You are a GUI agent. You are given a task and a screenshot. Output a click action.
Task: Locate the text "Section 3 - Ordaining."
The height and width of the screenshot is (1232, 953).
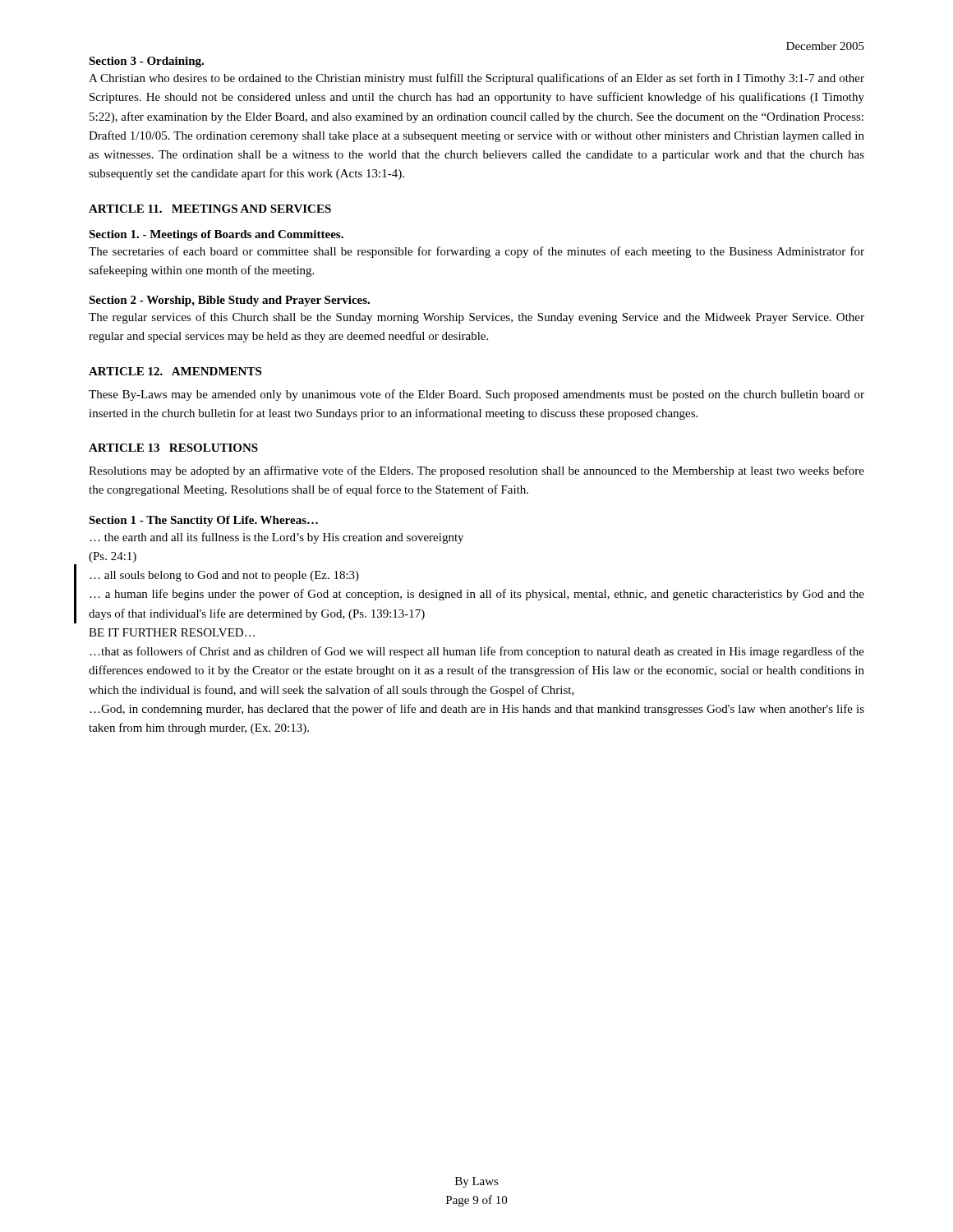coord(147,61)
